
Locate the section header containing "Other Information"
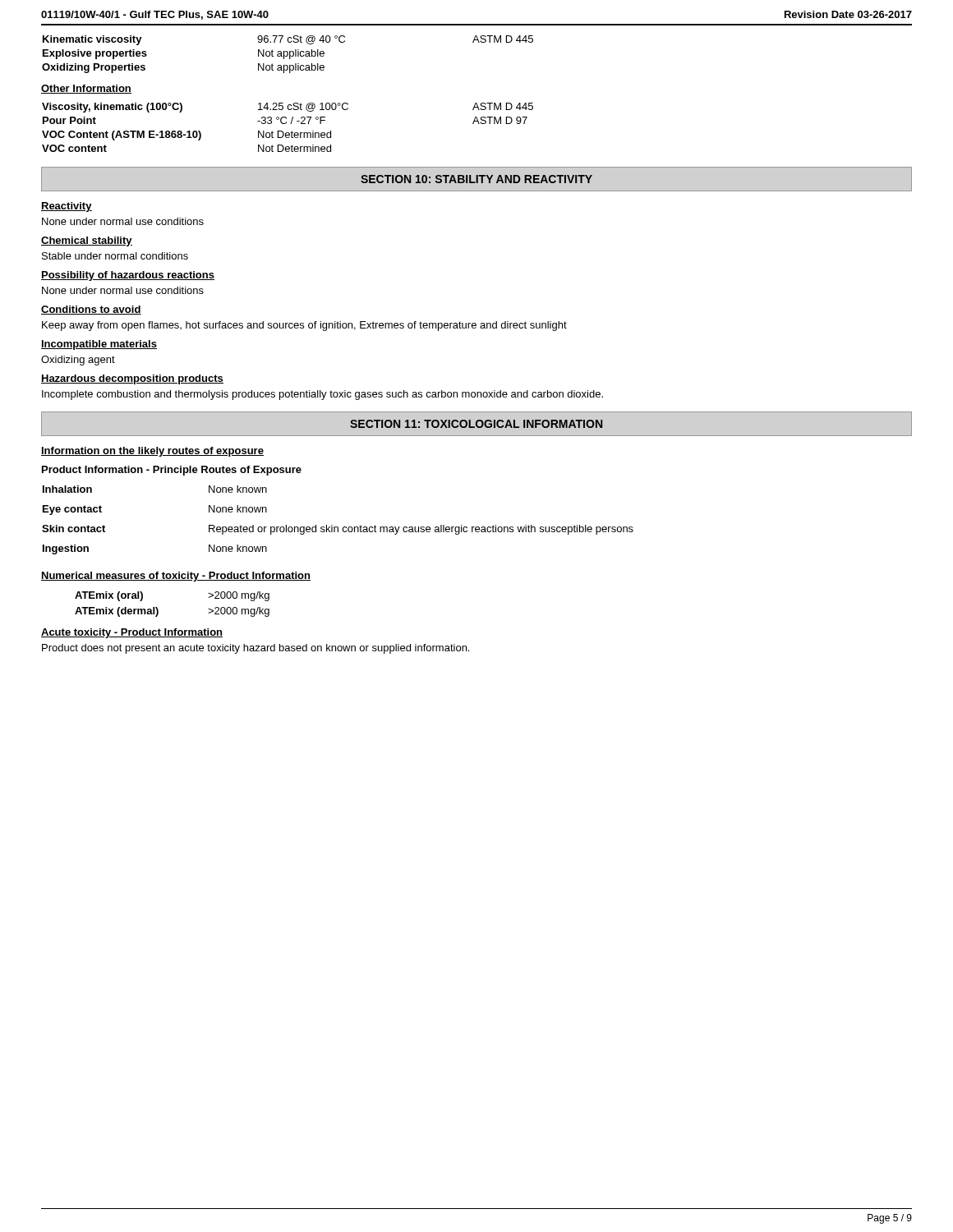(x=86, y=88)
